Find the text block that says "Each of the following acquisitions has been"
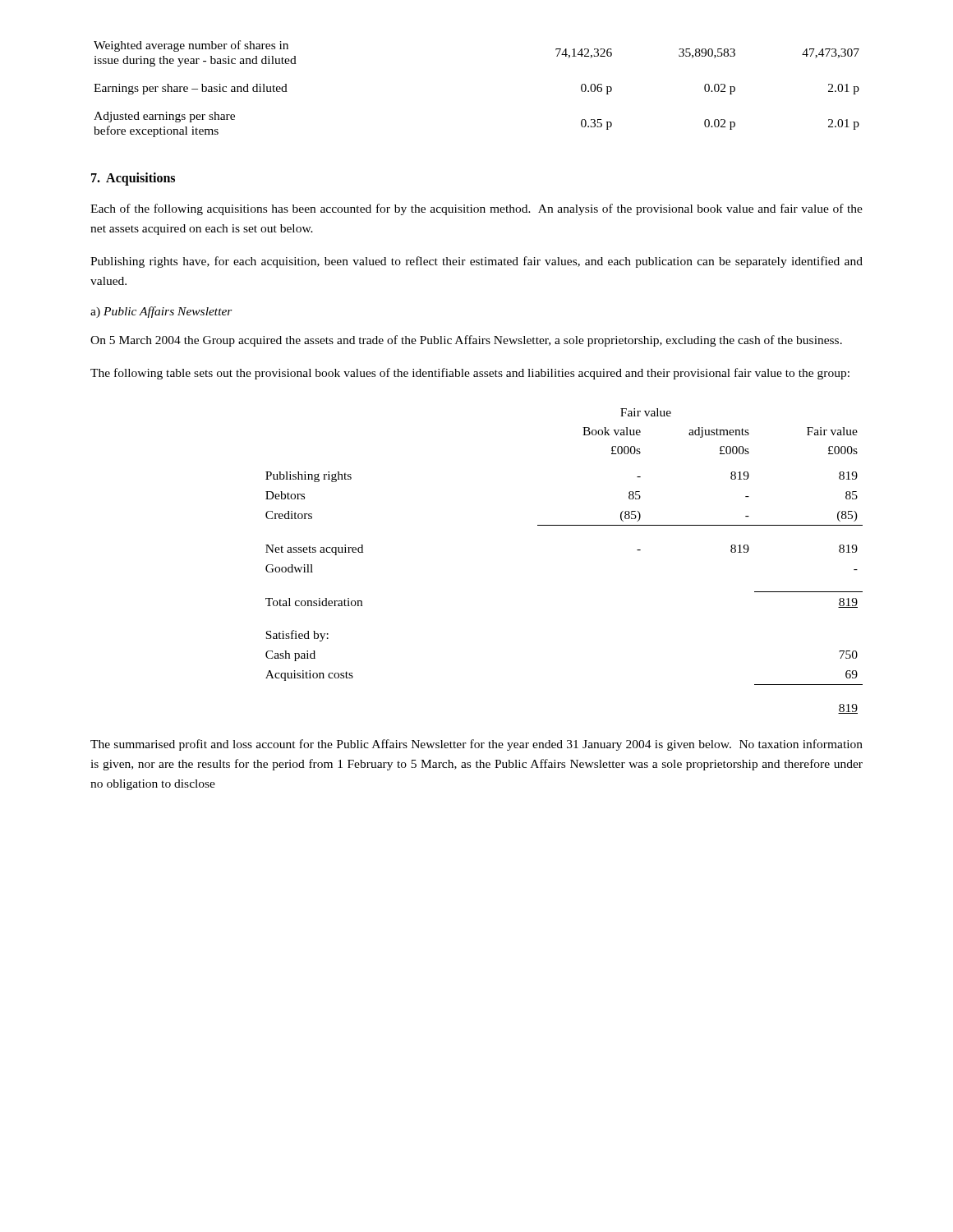 point(476,218)
